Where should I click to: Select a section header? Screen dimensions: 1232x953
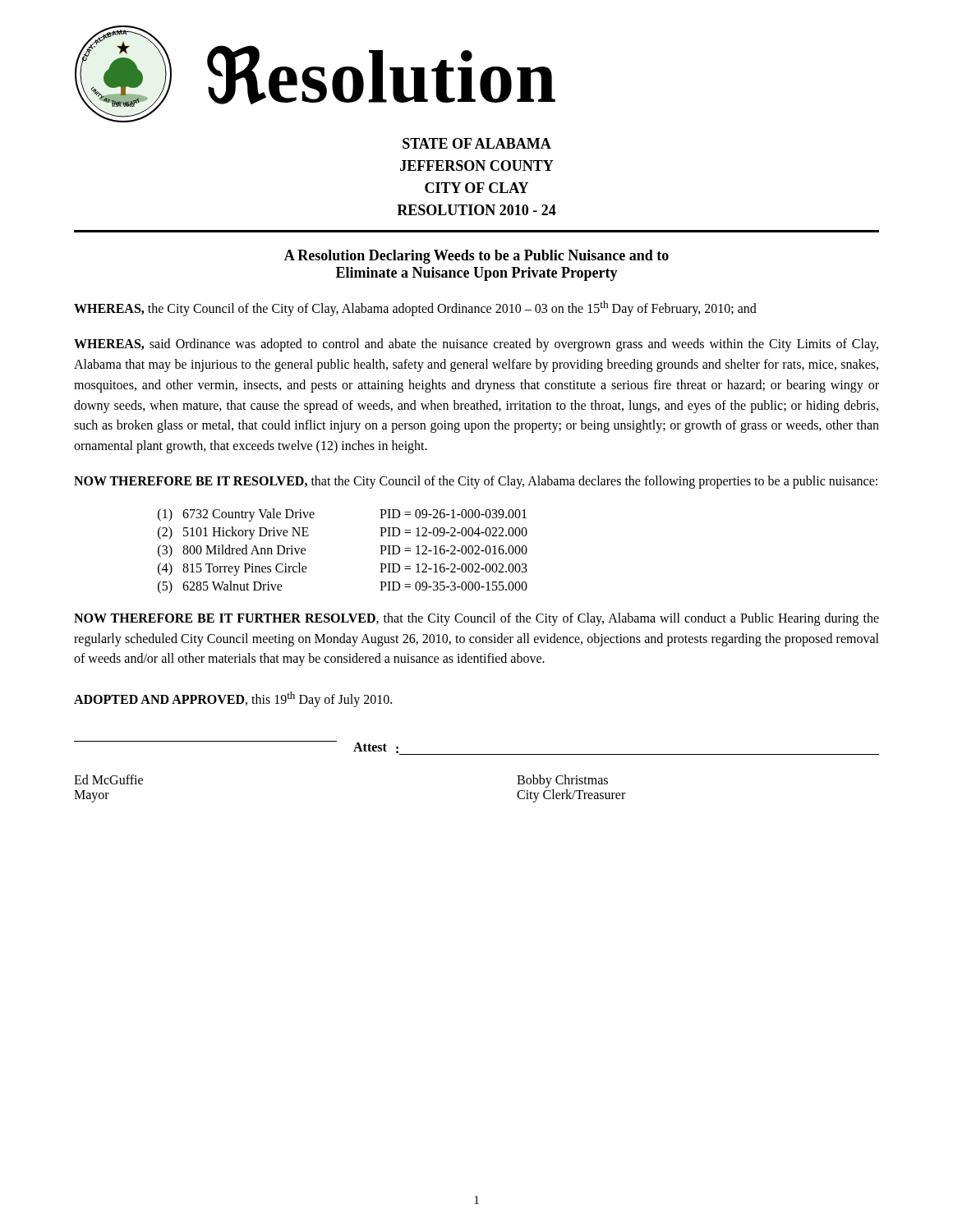pos(476,265)
